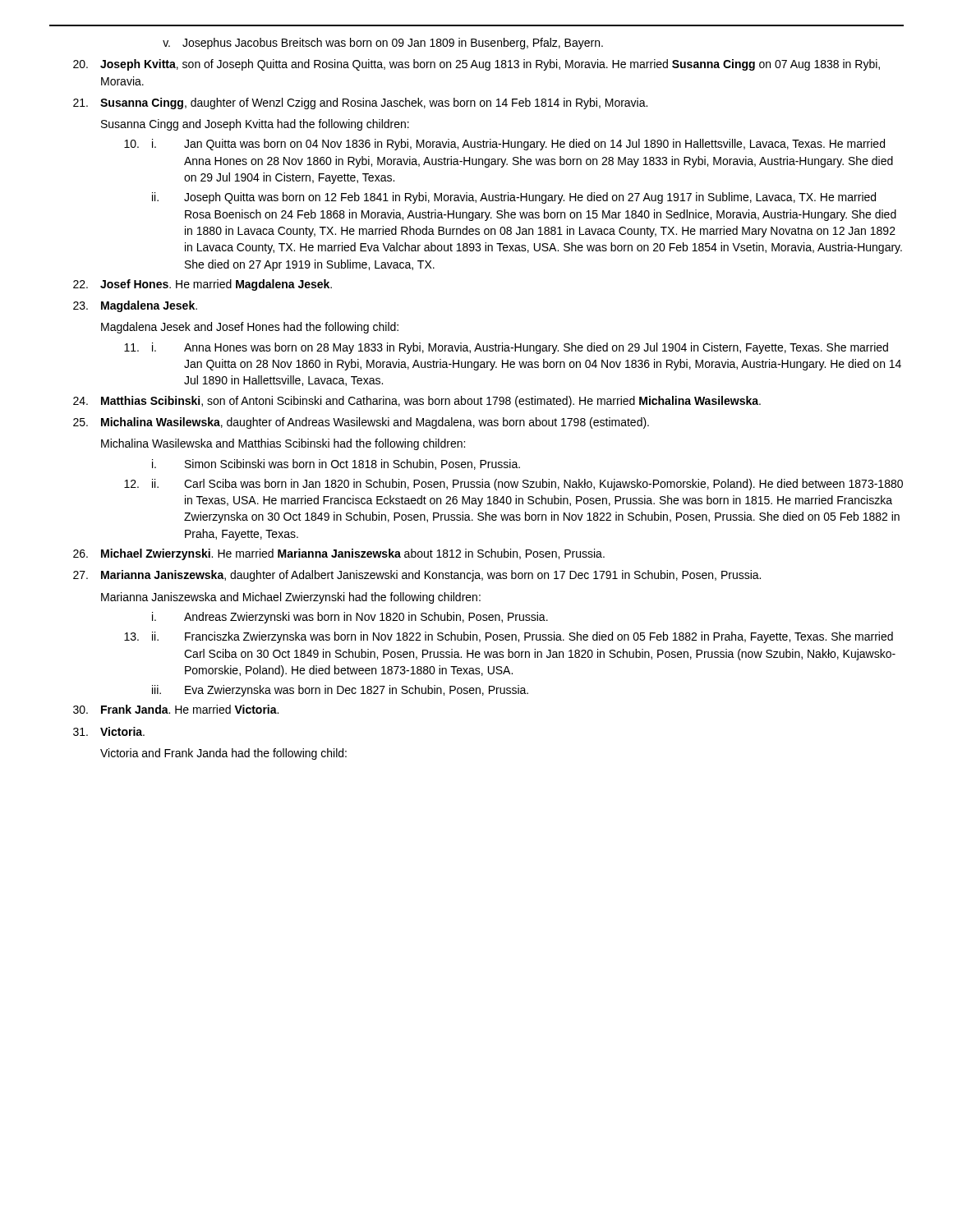953x1232 pixels.
Task: Select the list item that reads "20. Joseph Kvitta, son of Joseph Quitta and"
Action: (476, 73)
